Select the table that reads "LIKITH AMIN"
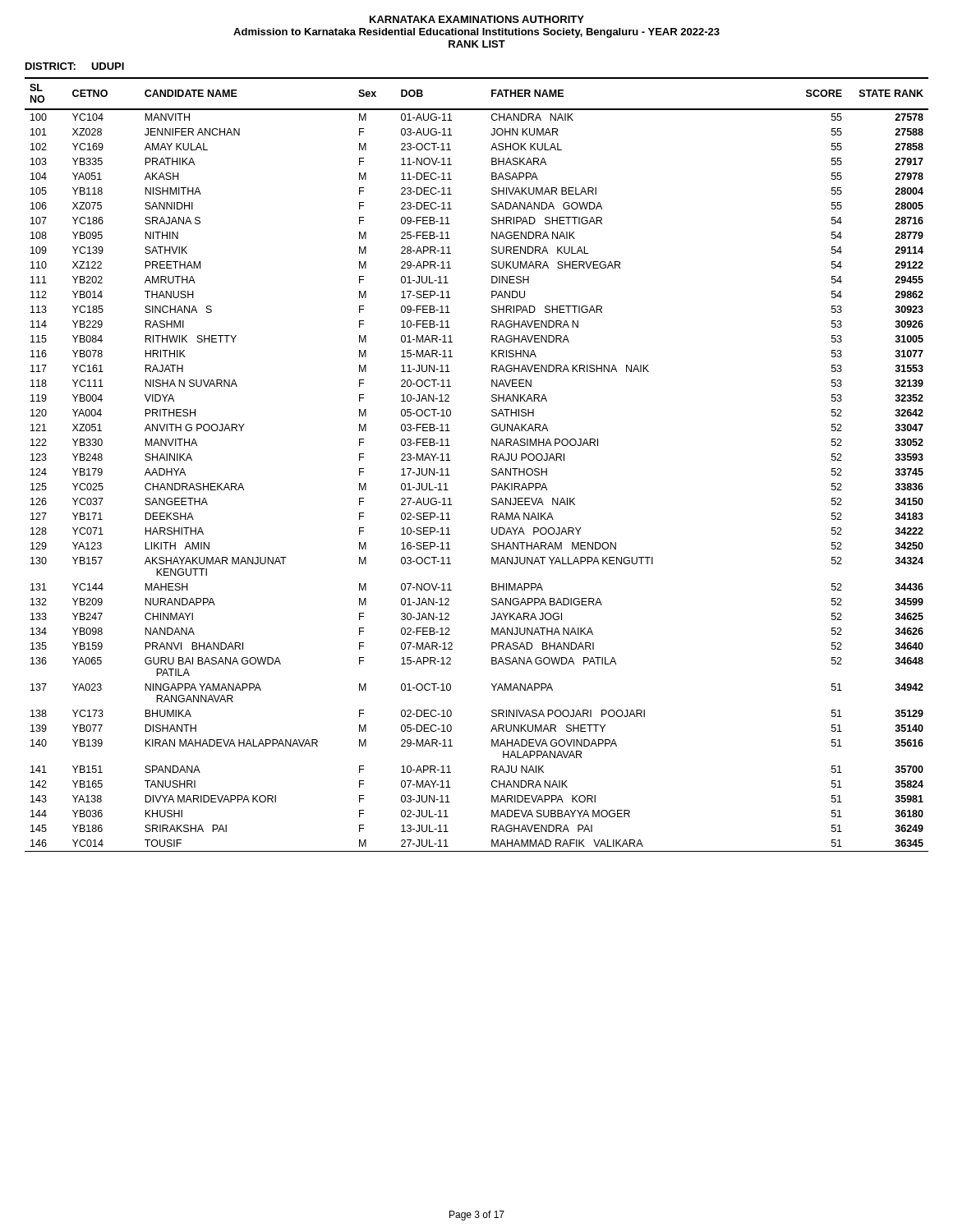The width and height of the screenshot is (953, 1232). click(x=476, y=464)
